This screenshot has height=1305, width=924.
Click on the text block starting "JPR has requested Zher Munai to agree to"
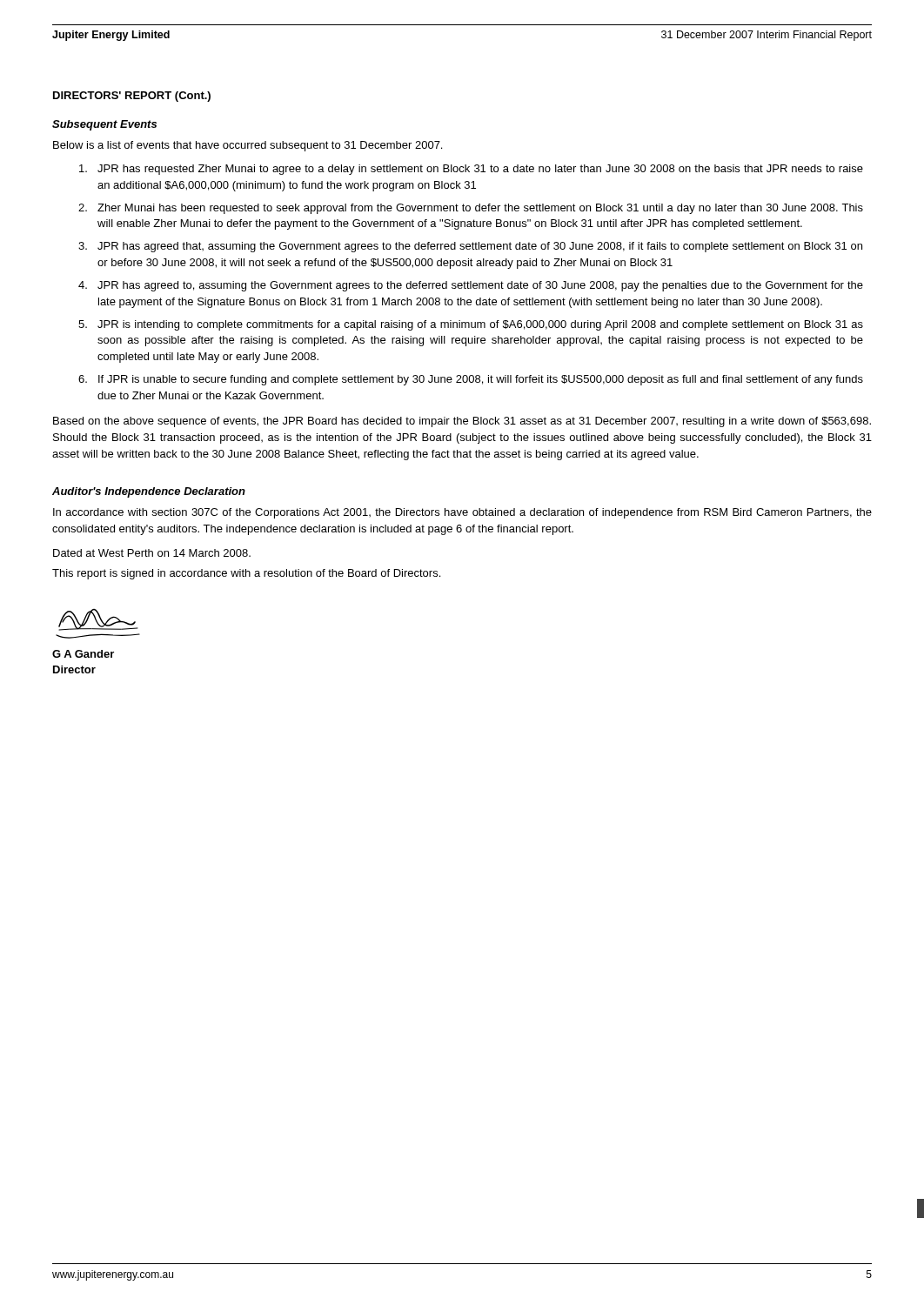point(471,177)
